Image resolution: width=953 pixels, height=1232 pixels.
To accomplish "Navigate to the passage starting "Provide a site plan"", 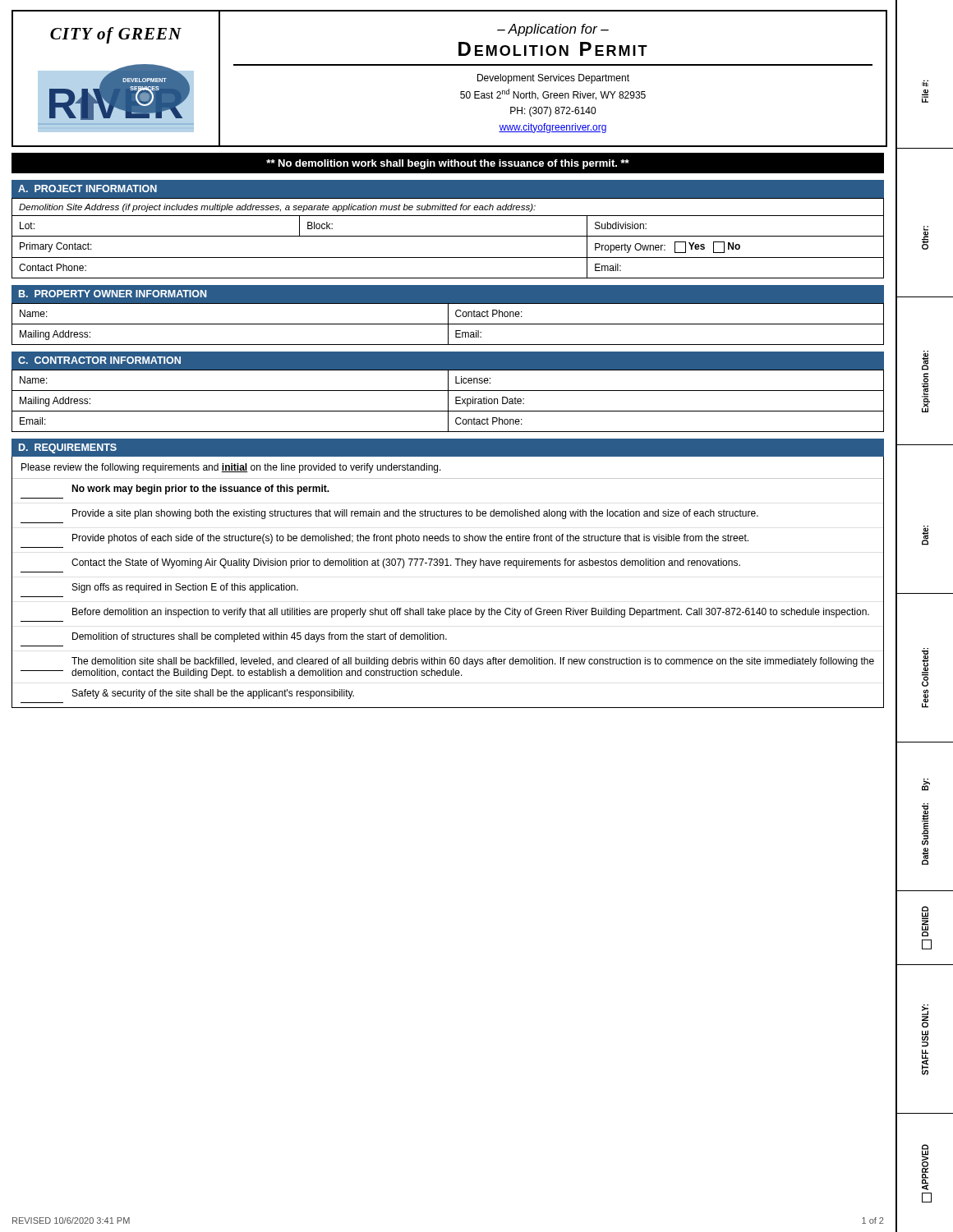I will (390, 515).
